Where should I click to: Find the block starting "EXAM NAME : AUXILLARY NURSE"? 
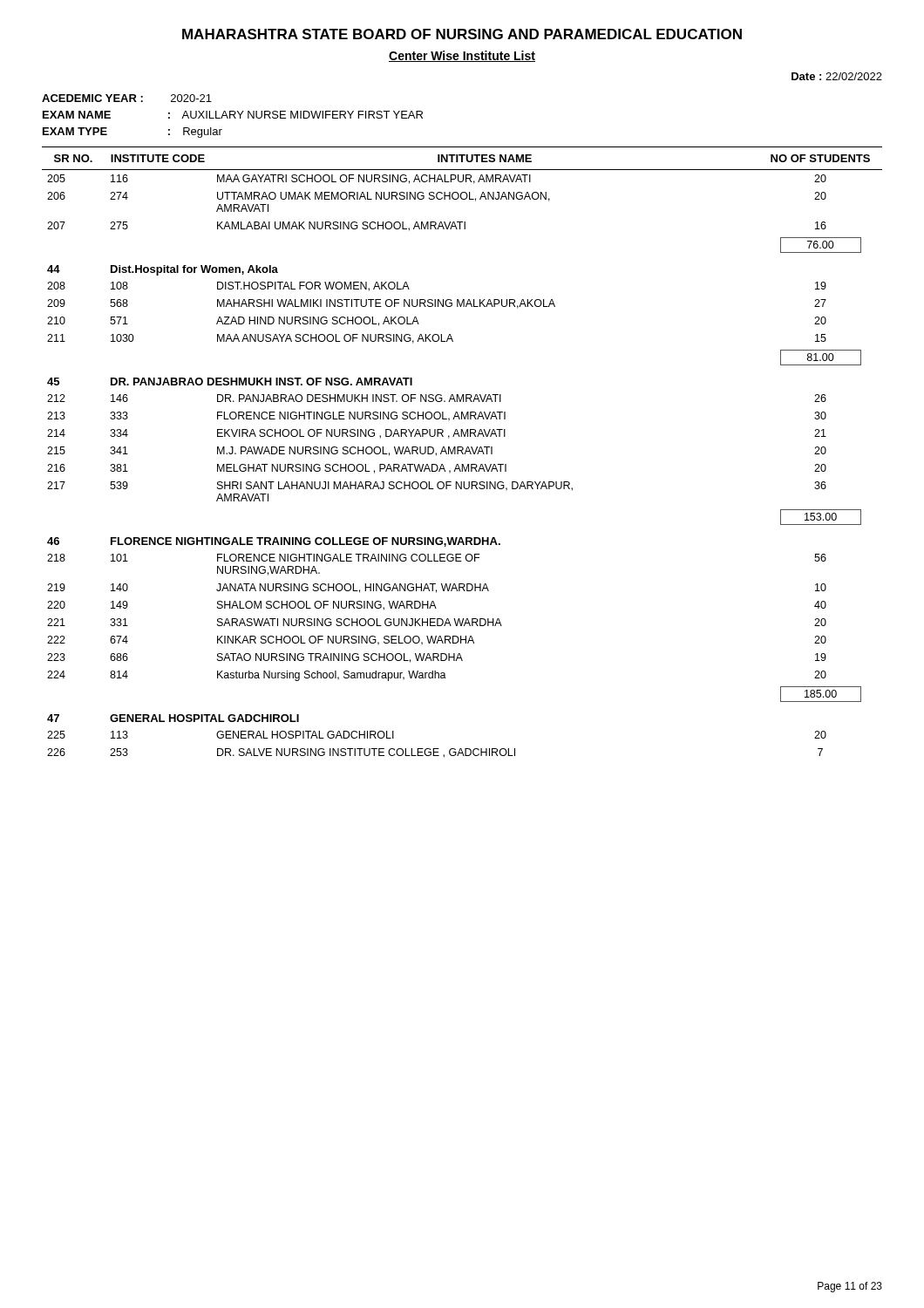pos(233,115)
